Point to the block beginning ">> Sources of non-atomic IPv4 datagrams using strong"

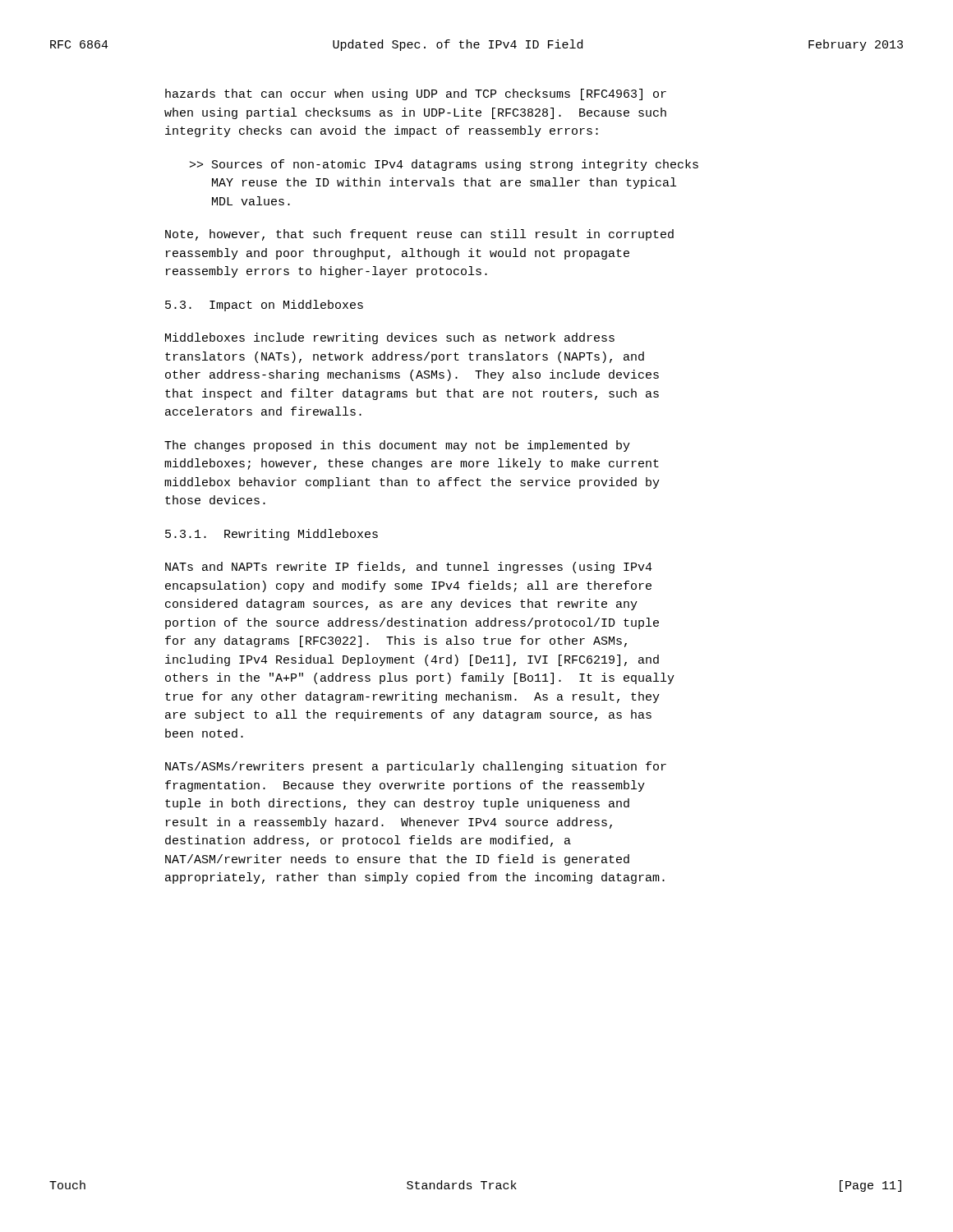pyautogui.click(x=444, y=184)
